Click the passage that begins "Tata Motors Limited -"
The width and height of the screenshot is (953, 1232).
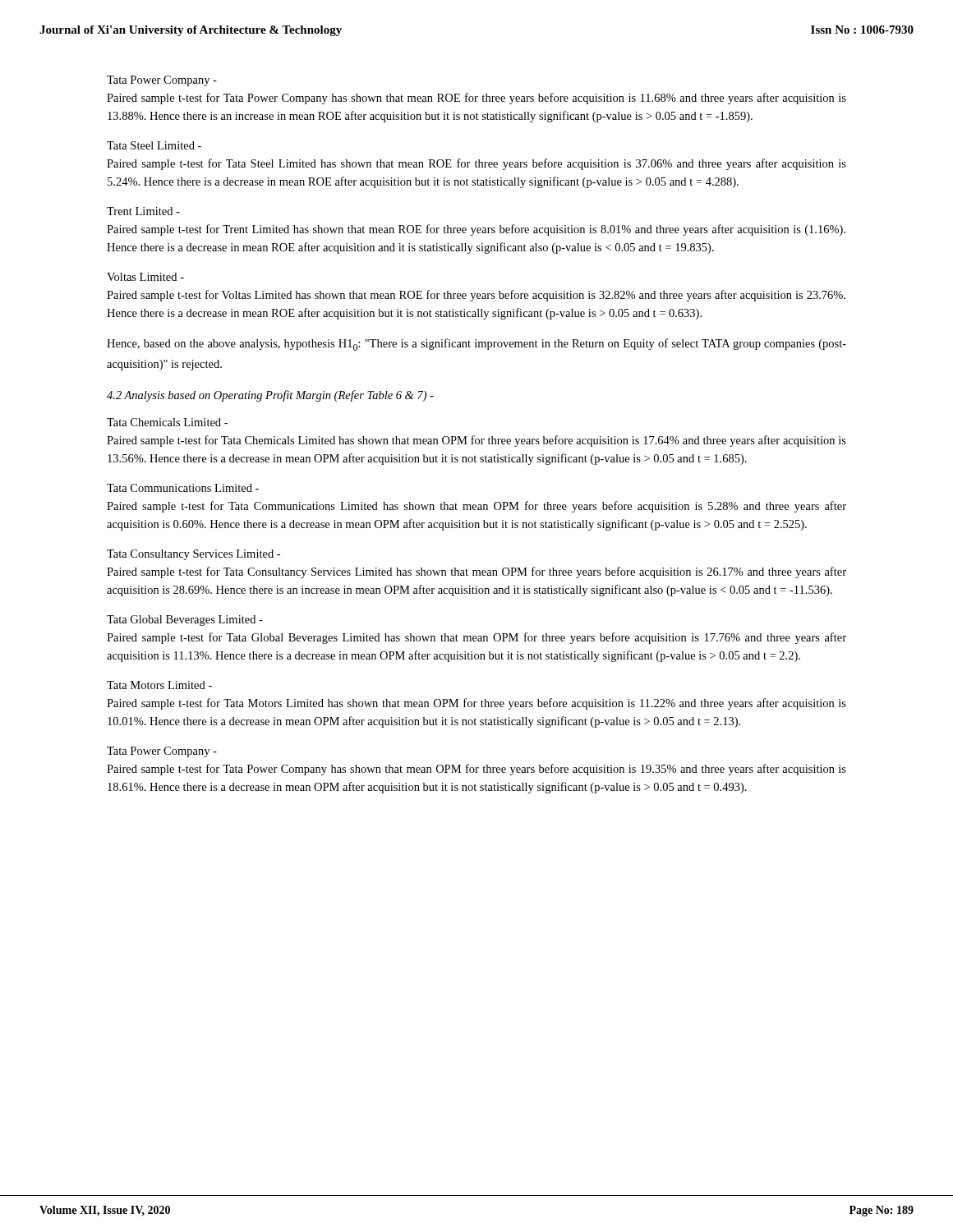tap(476, 704)
